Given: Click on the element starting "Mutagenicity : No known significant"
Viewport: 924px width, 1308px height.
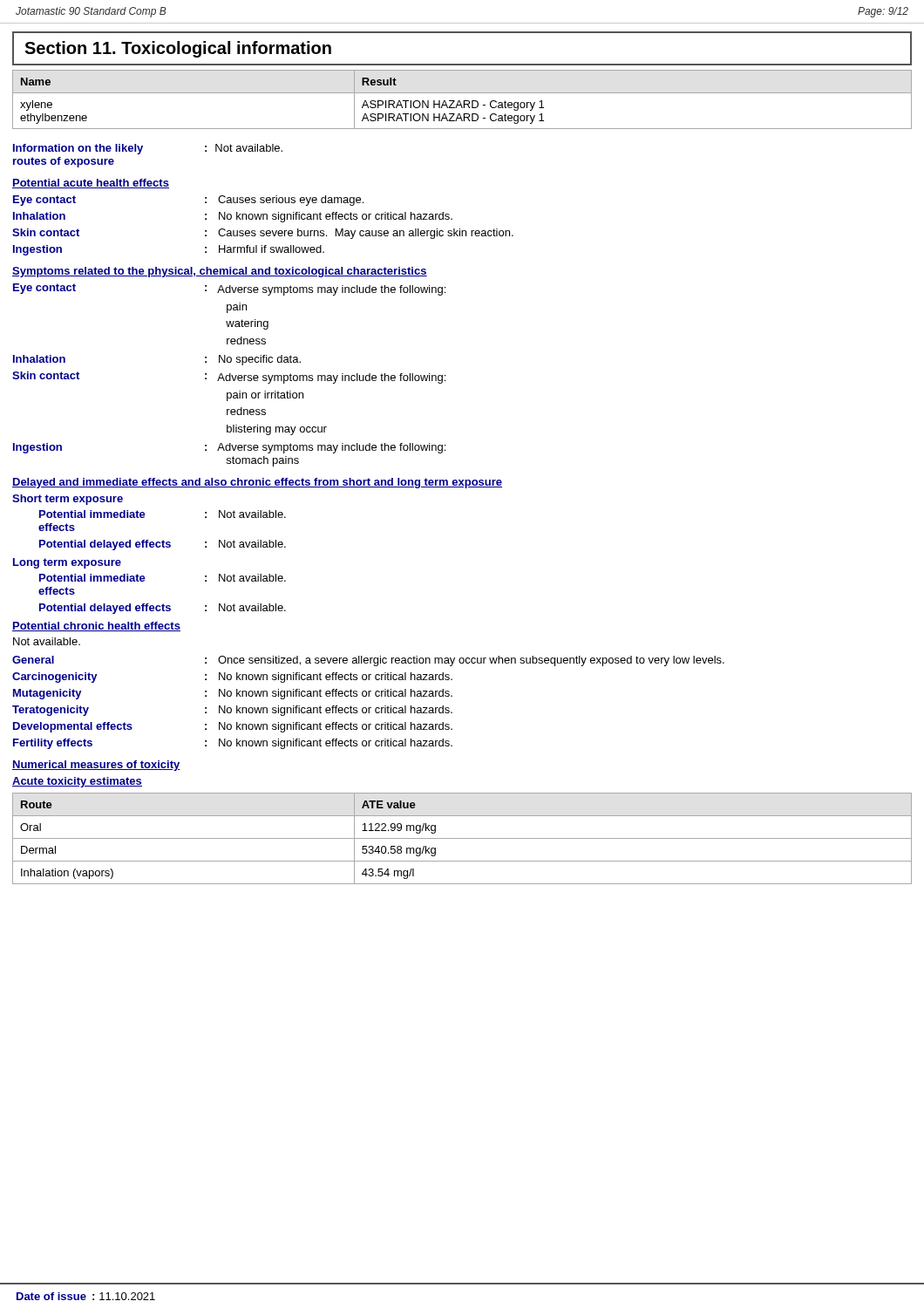Looking at the screenshot, I should click(x=233, y=693).
